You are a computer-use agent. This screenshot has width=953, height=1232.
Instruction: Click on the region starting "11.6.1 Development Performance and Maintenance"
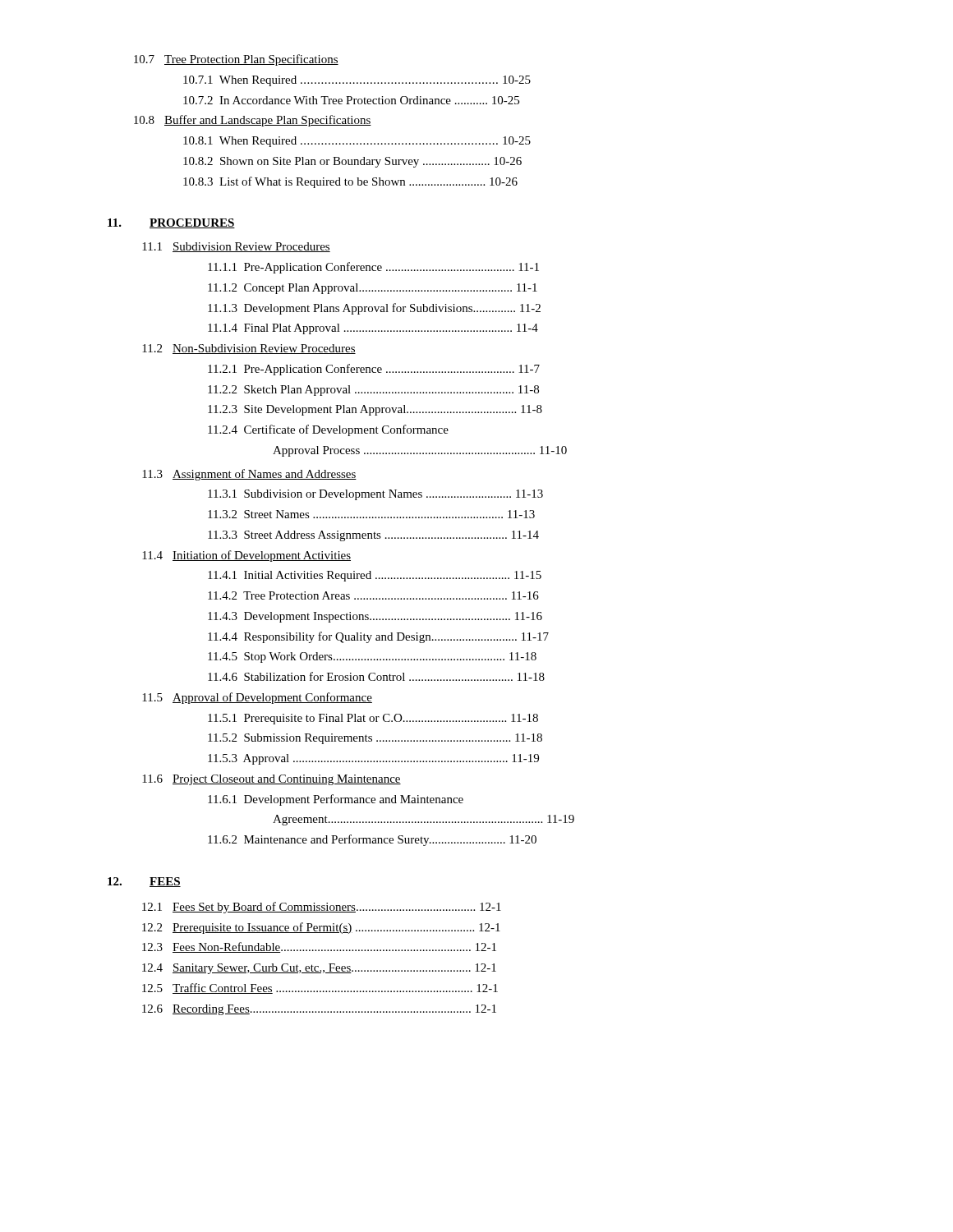(336, 800)
